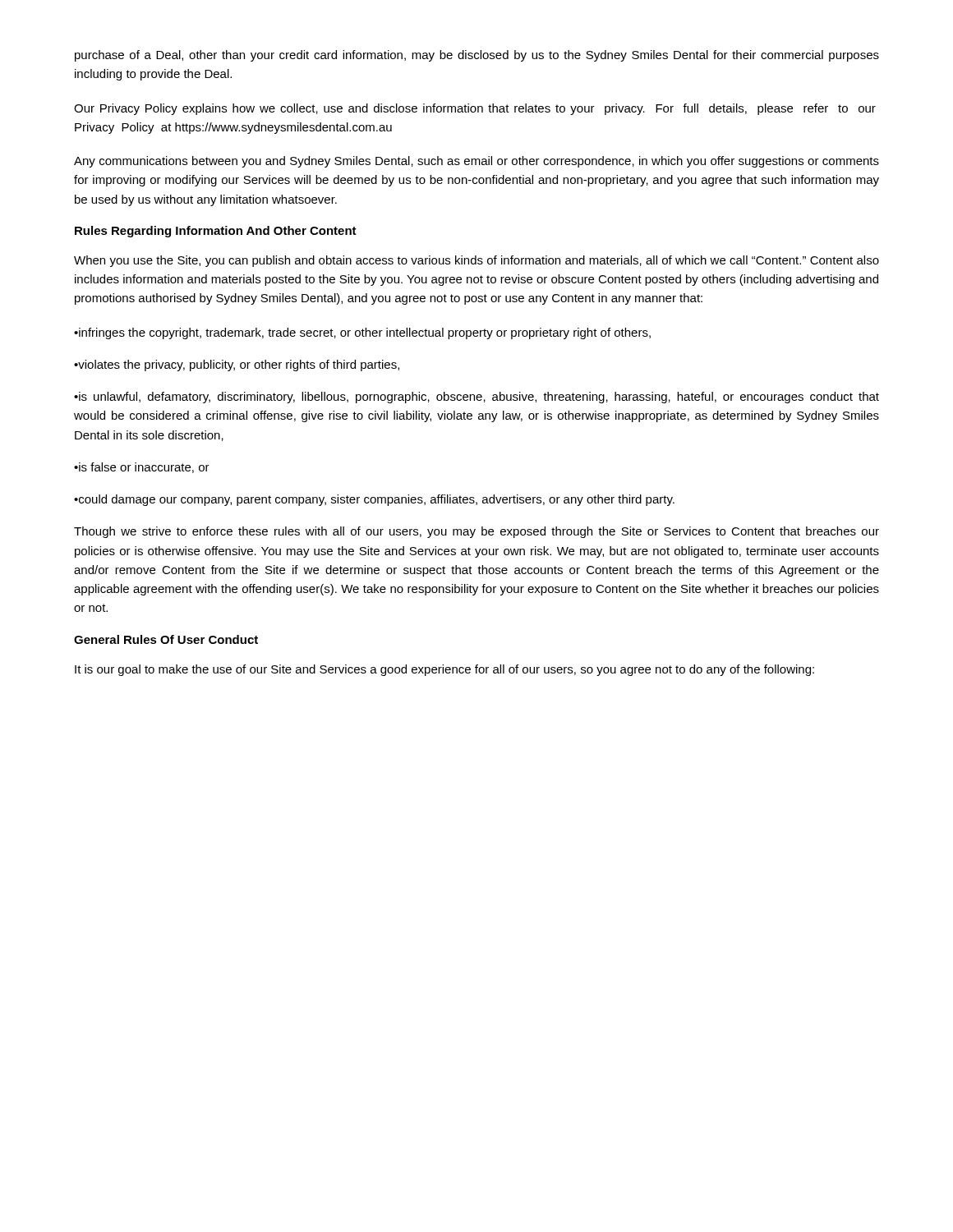
Task: Point to "•is false or inaccurate, or"
Action: [x=142, y=467]
